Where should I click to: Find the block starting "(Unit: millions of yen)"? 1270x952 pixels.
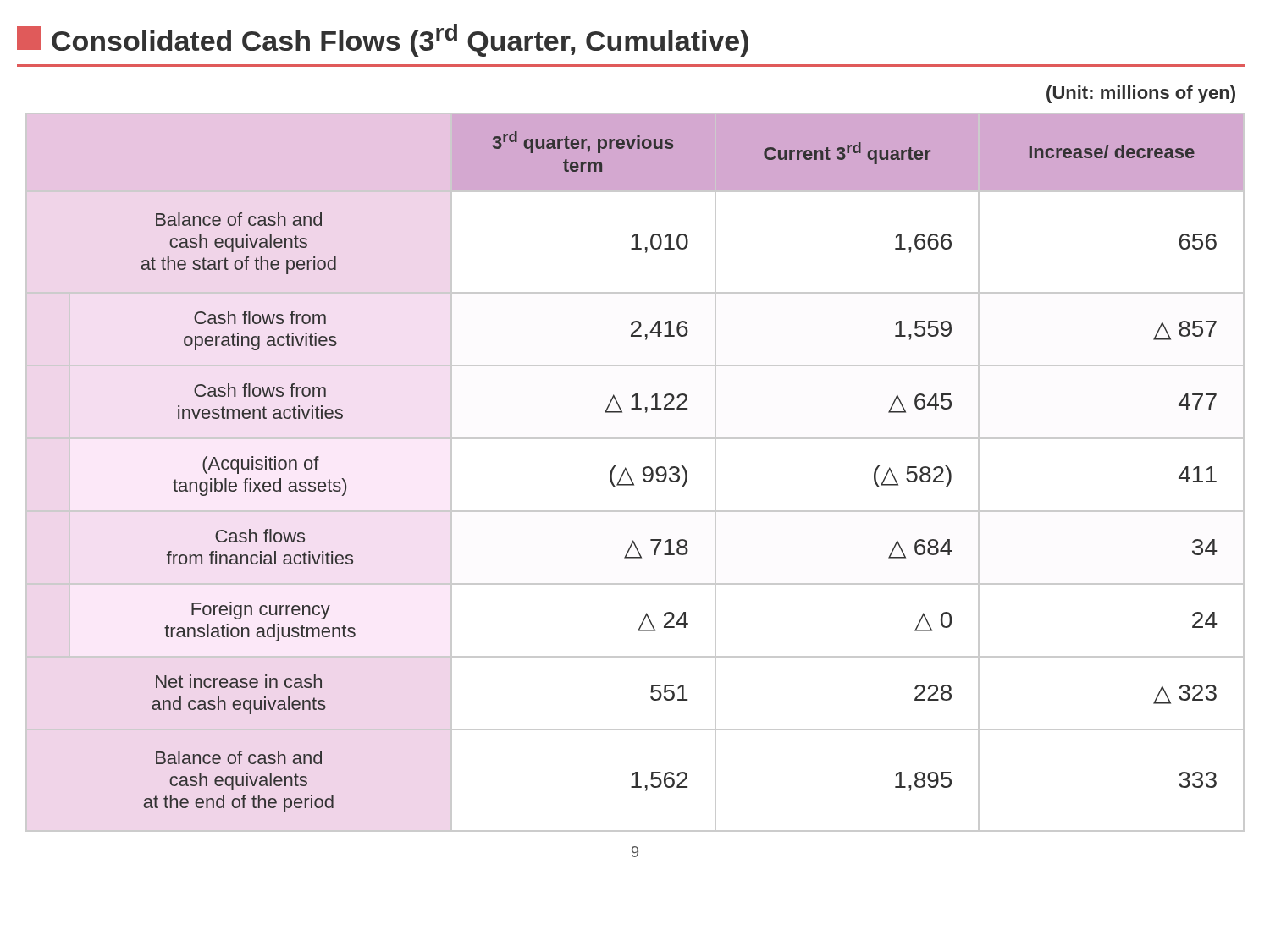(1141, 93)
